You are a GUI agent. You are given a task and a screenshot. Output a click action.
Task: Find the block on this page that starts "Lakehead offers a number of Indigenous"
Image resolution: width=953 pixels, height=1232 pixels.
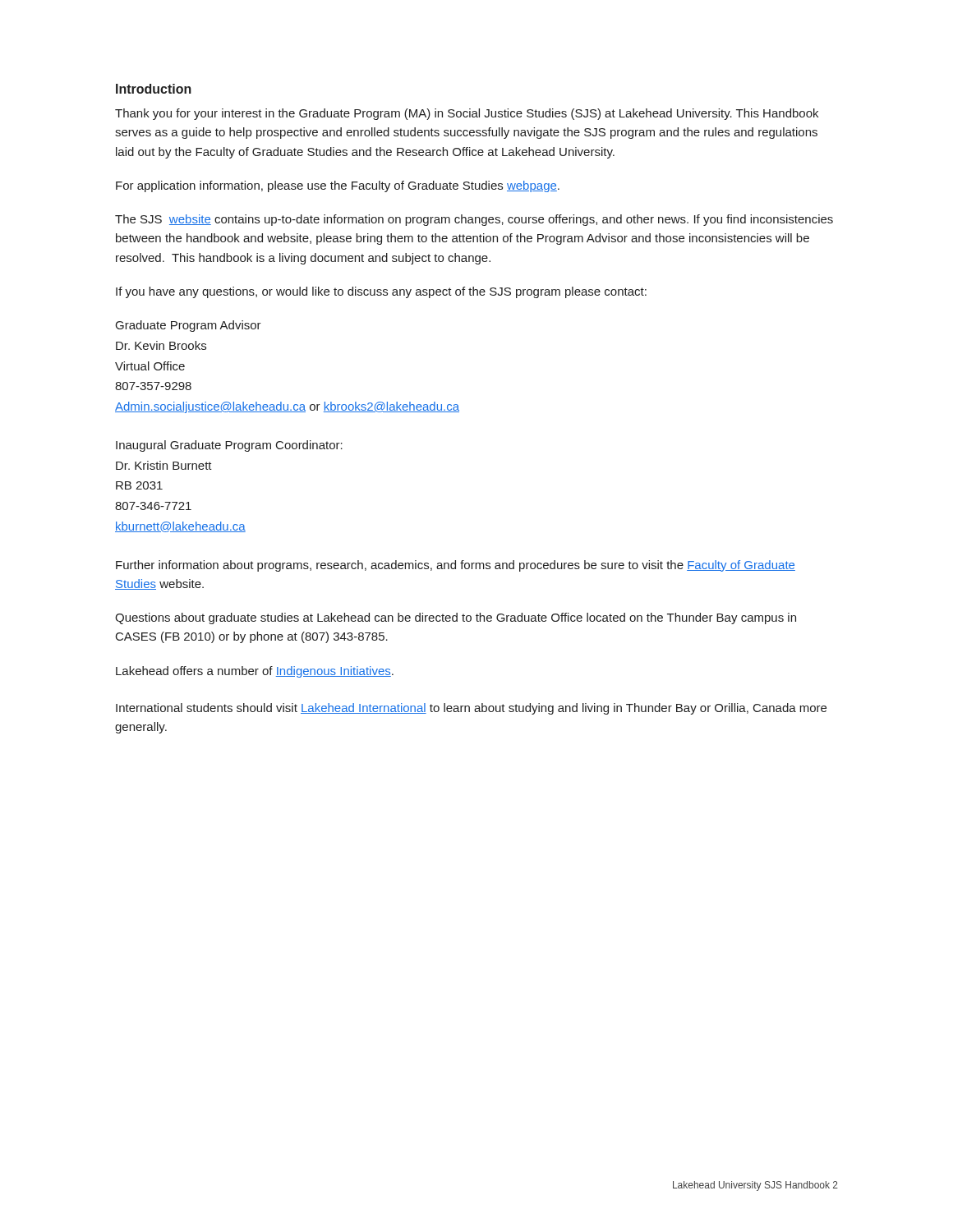tap(255, 670)
